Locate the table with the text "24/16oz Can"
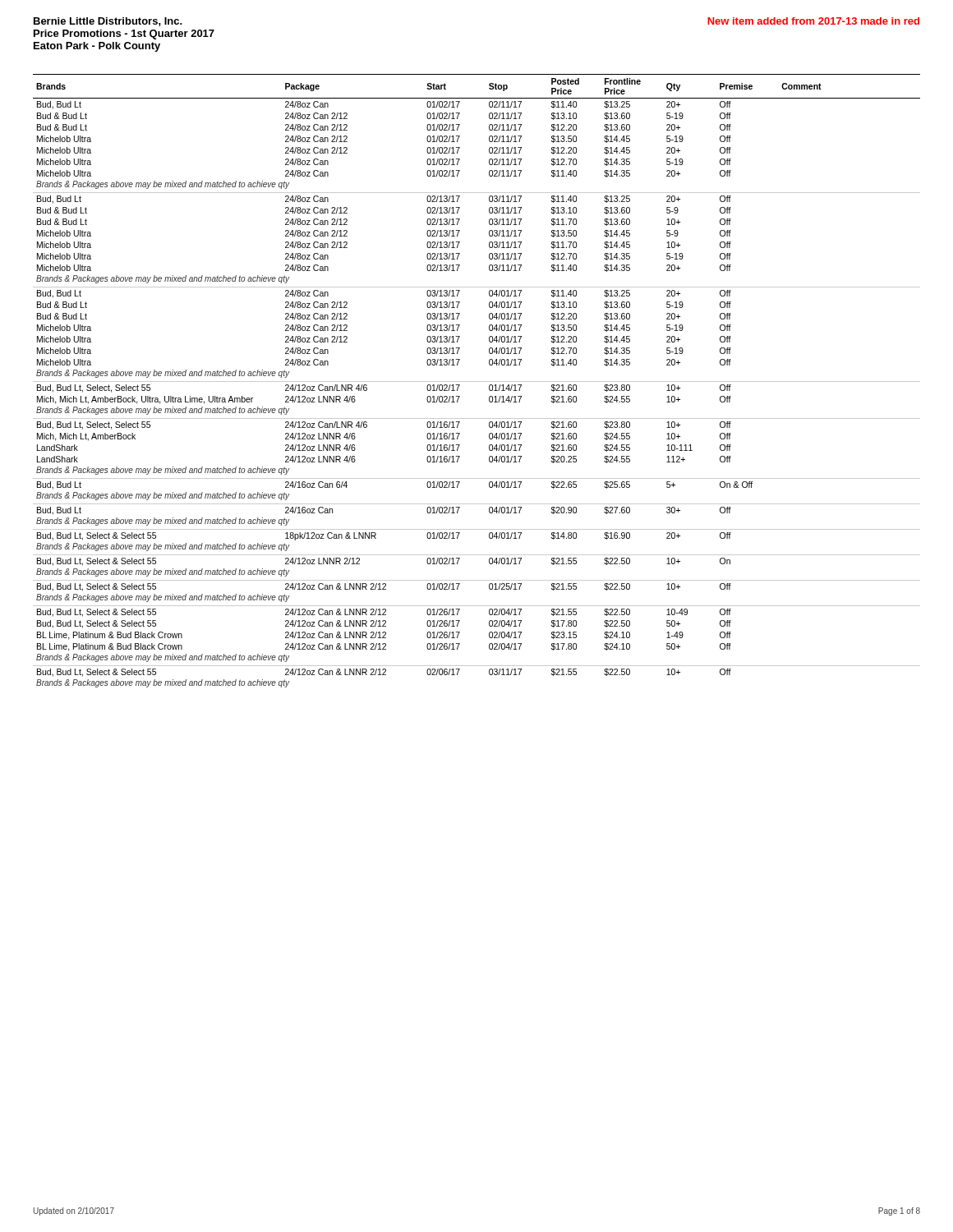 pyautogui.click(x=476, y=382)
